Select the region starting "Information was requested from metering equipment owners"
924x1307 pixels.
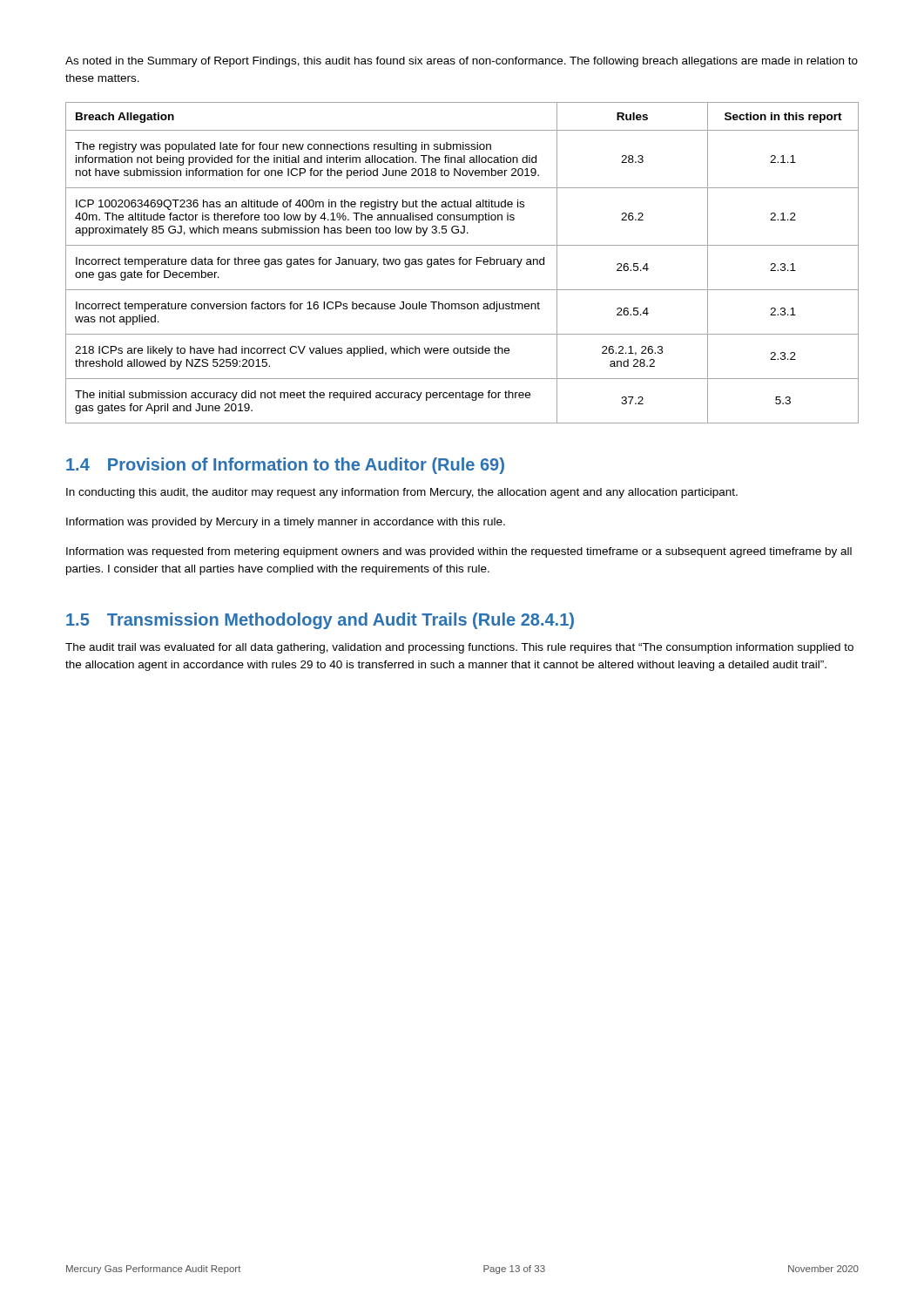[x=459, y=560]
